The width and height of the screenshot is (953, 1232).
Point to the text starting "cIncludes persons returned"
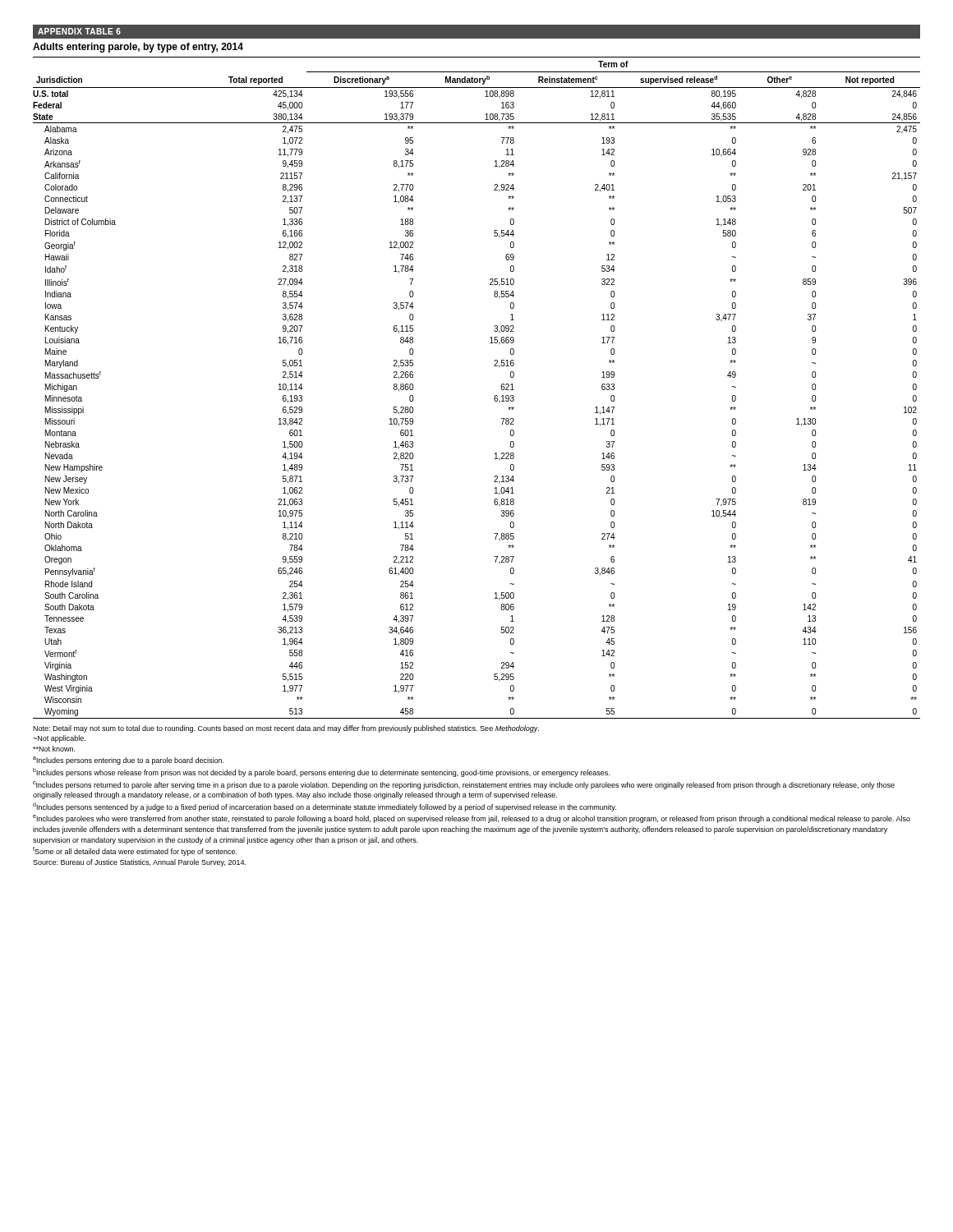(x=464, y=789)
